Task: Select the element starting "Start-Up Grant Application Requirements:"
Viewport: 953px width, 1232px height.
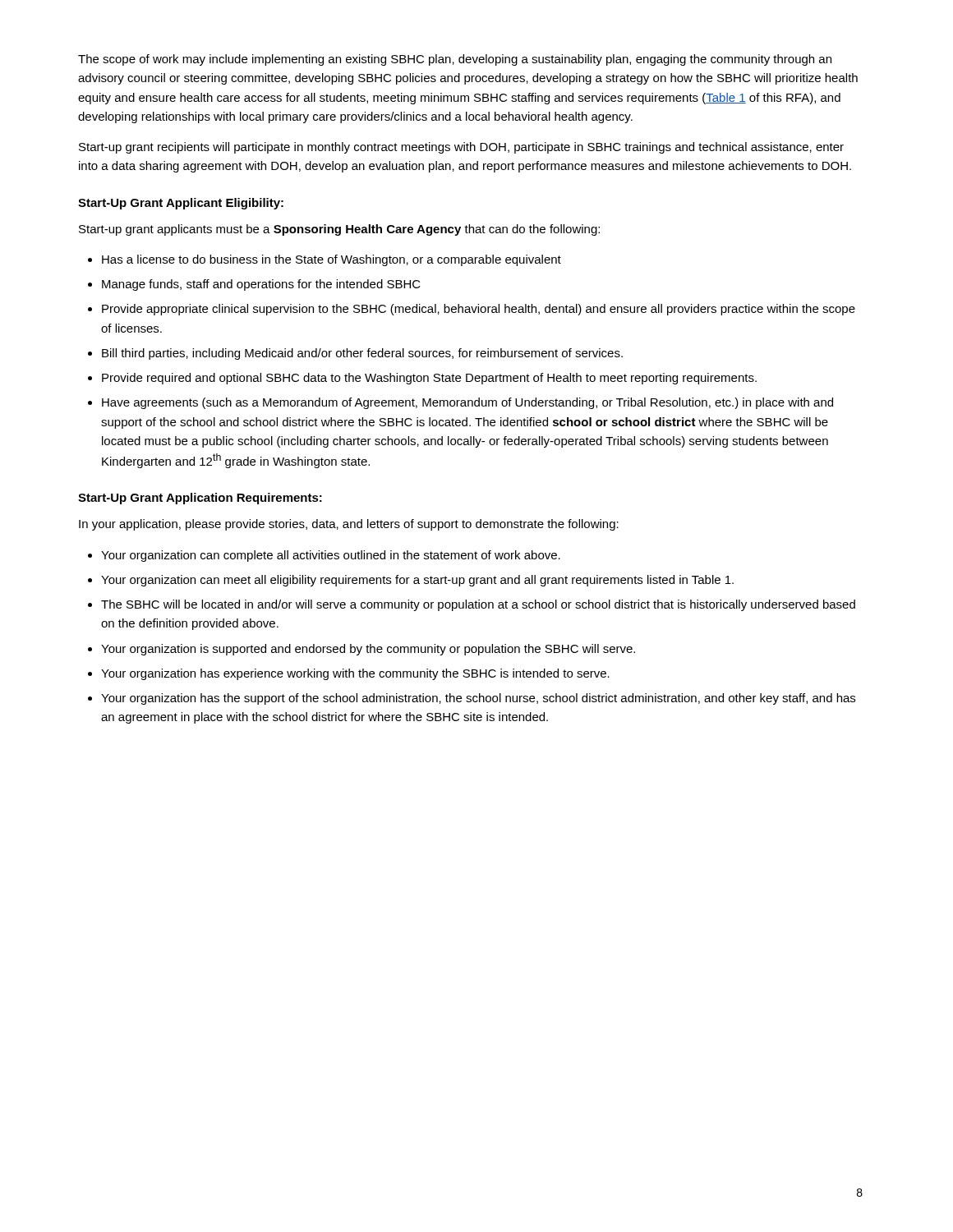Action: point(200,498)
